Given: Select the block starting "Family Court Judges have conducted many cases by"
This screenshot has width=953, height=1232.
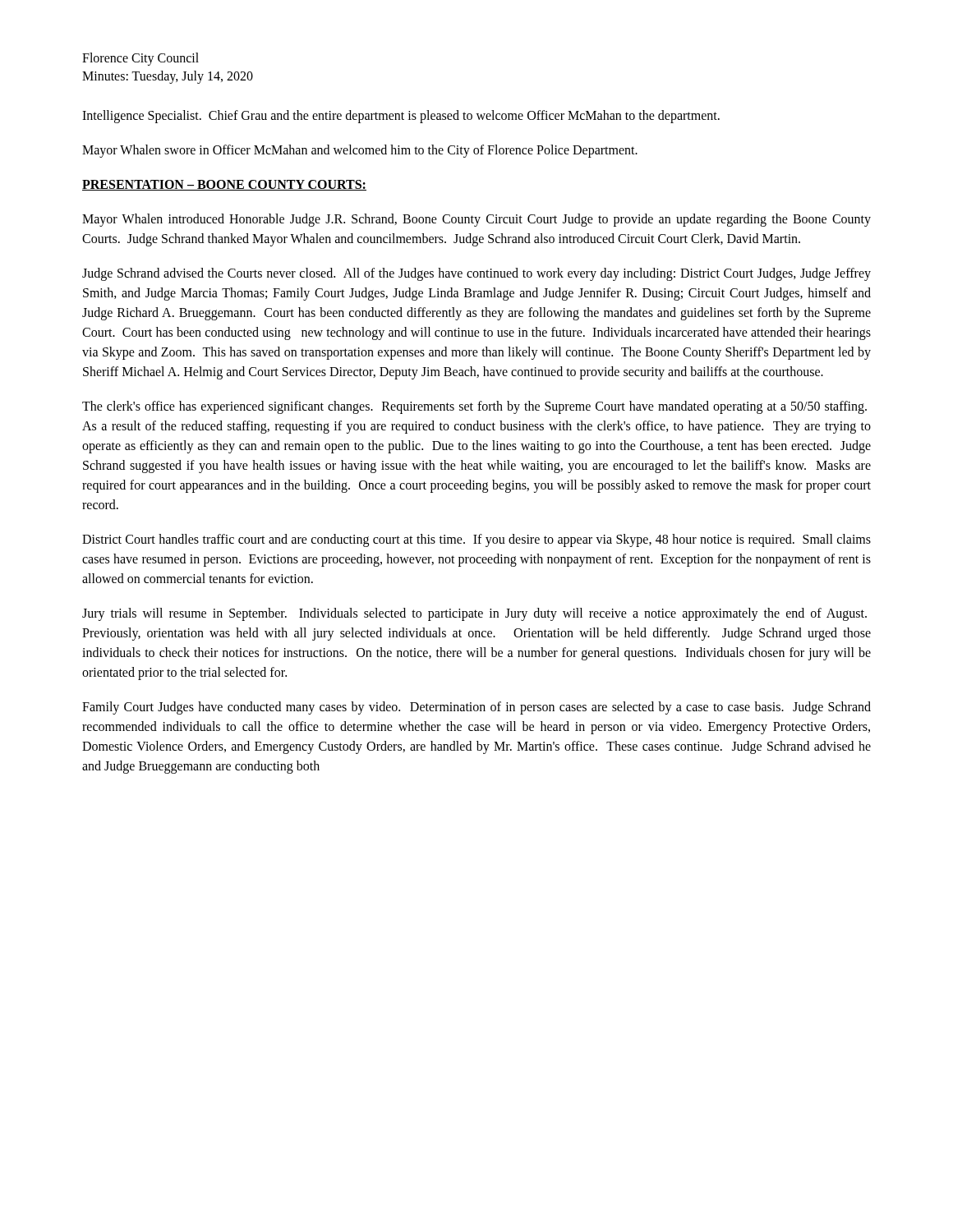Looking at the screenshot, I should 476,736.
